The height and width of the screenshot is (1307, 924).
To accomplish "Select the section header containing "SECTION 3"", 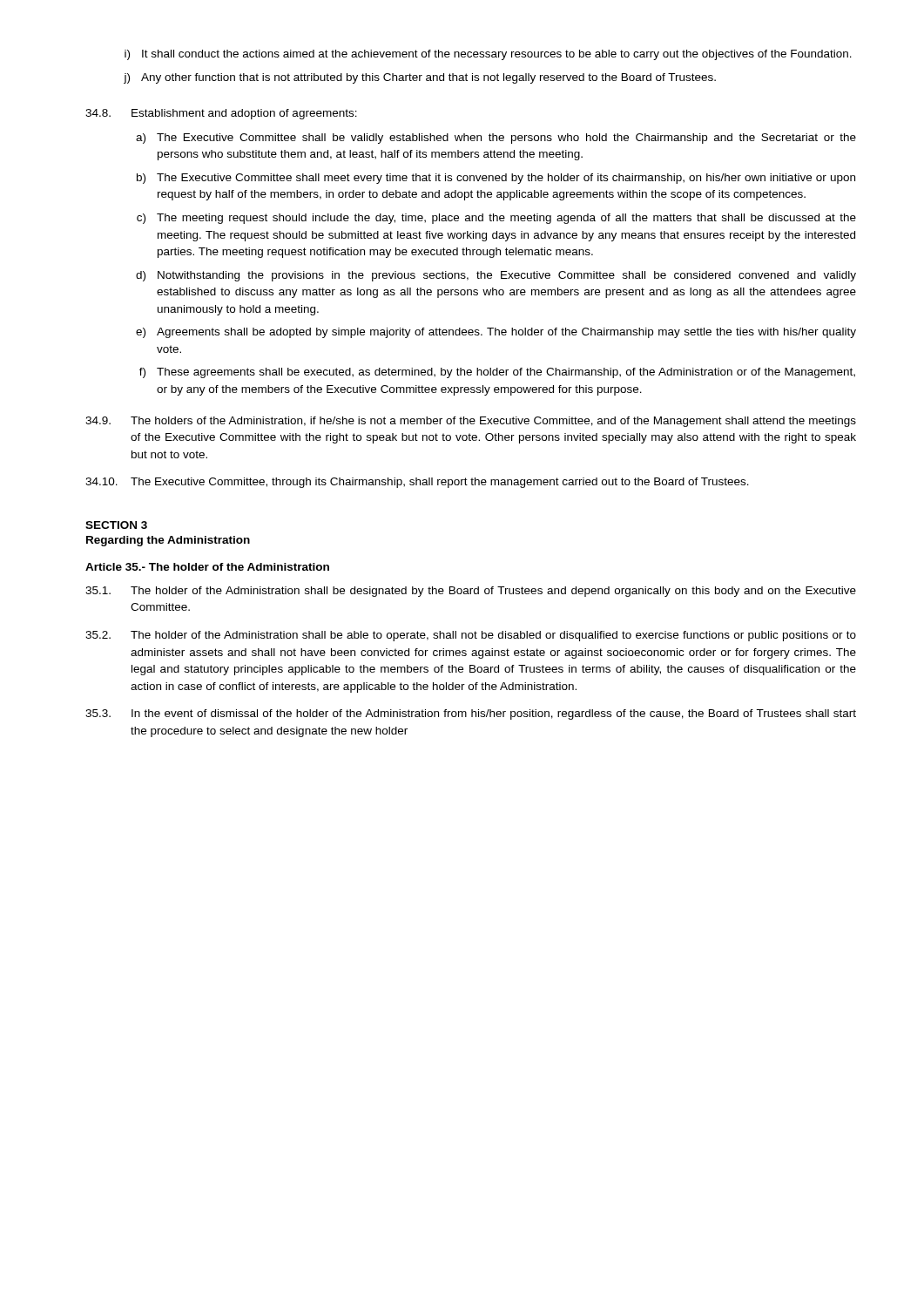I will point(116,525).
